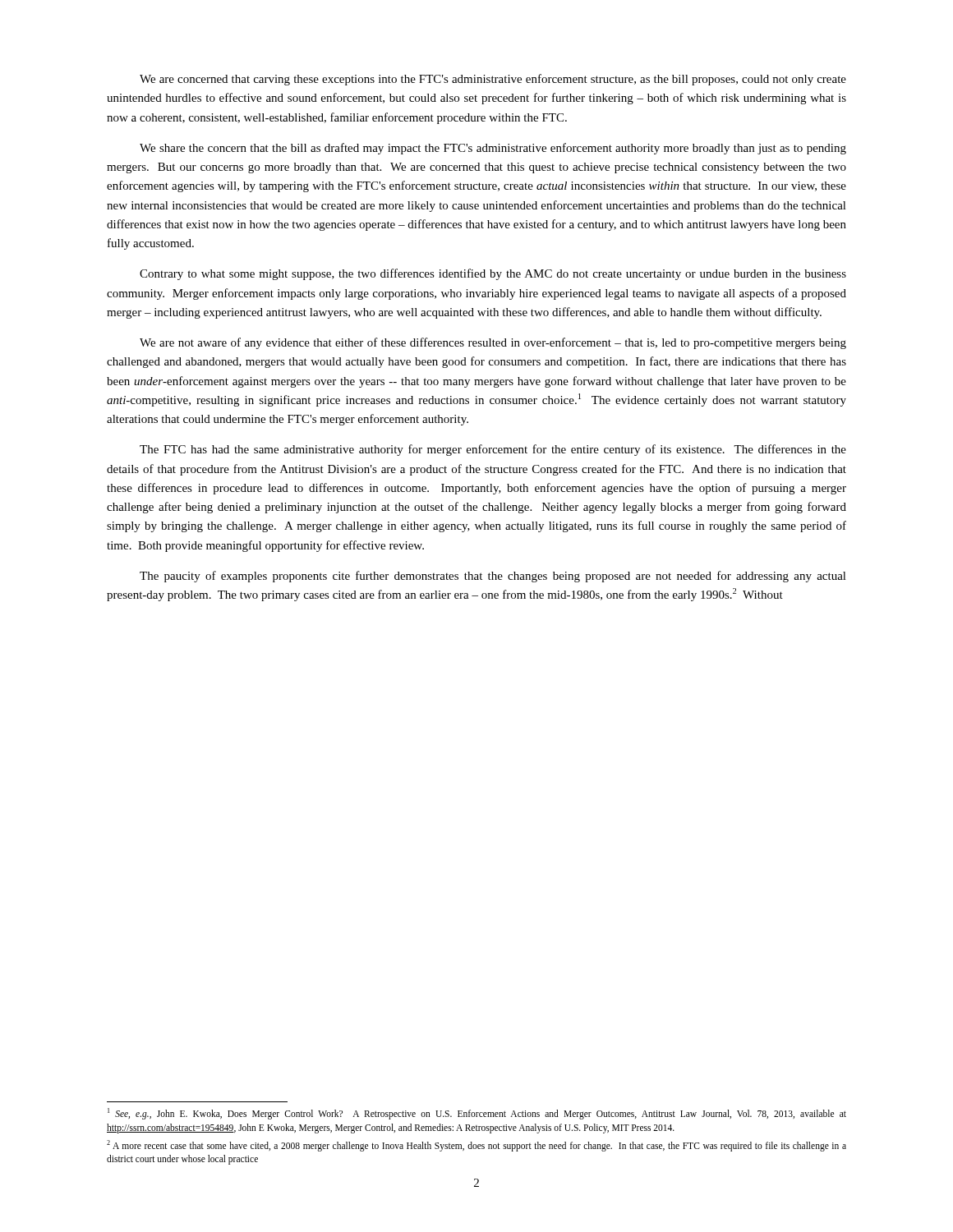Locate the block of text that opens with "2 A more recent case that"
Screen dimensions: 1232x953
[x=476, y=1152]
